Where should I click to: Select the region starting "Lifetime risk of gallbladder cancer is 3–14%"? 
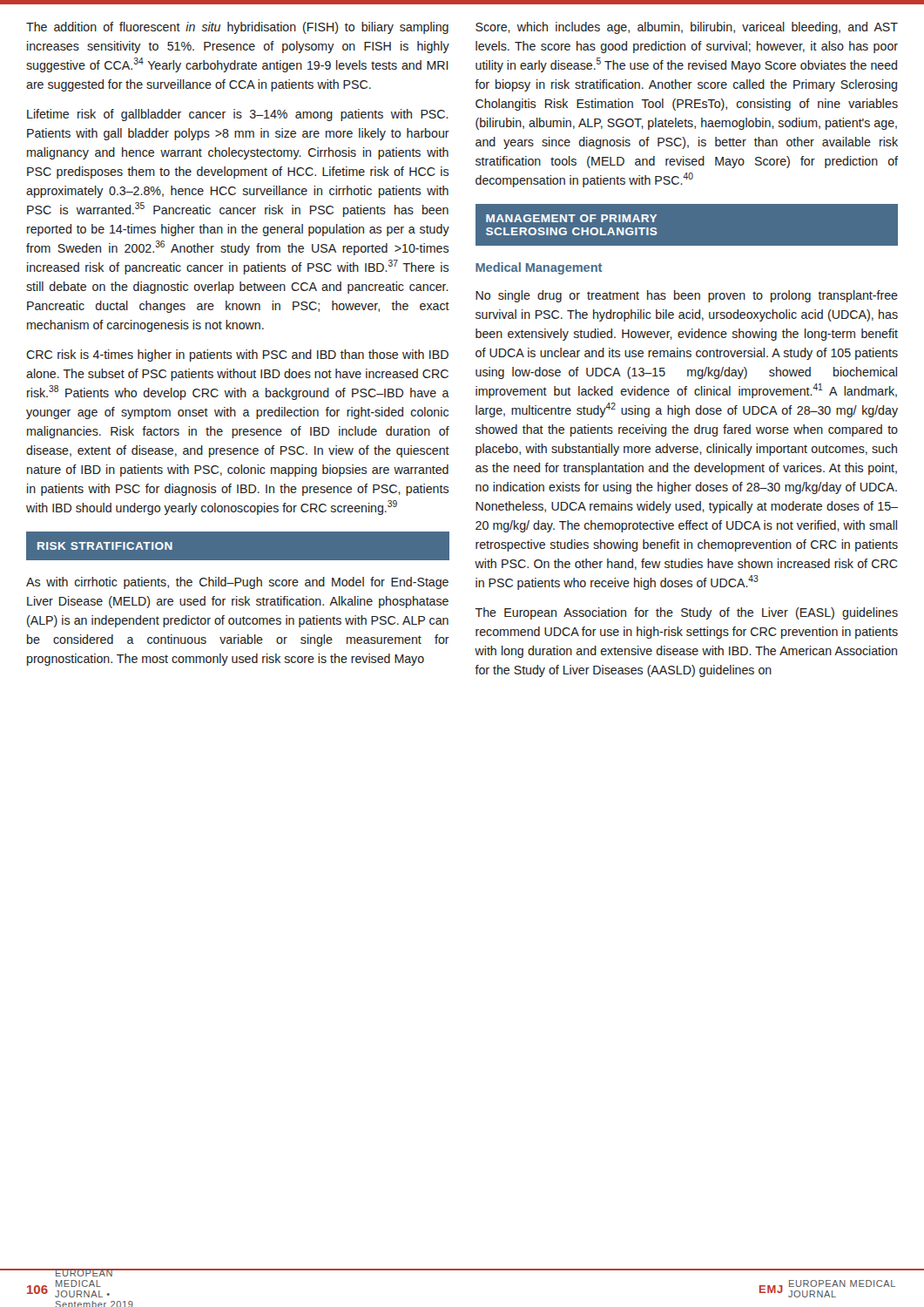(238, 220)
